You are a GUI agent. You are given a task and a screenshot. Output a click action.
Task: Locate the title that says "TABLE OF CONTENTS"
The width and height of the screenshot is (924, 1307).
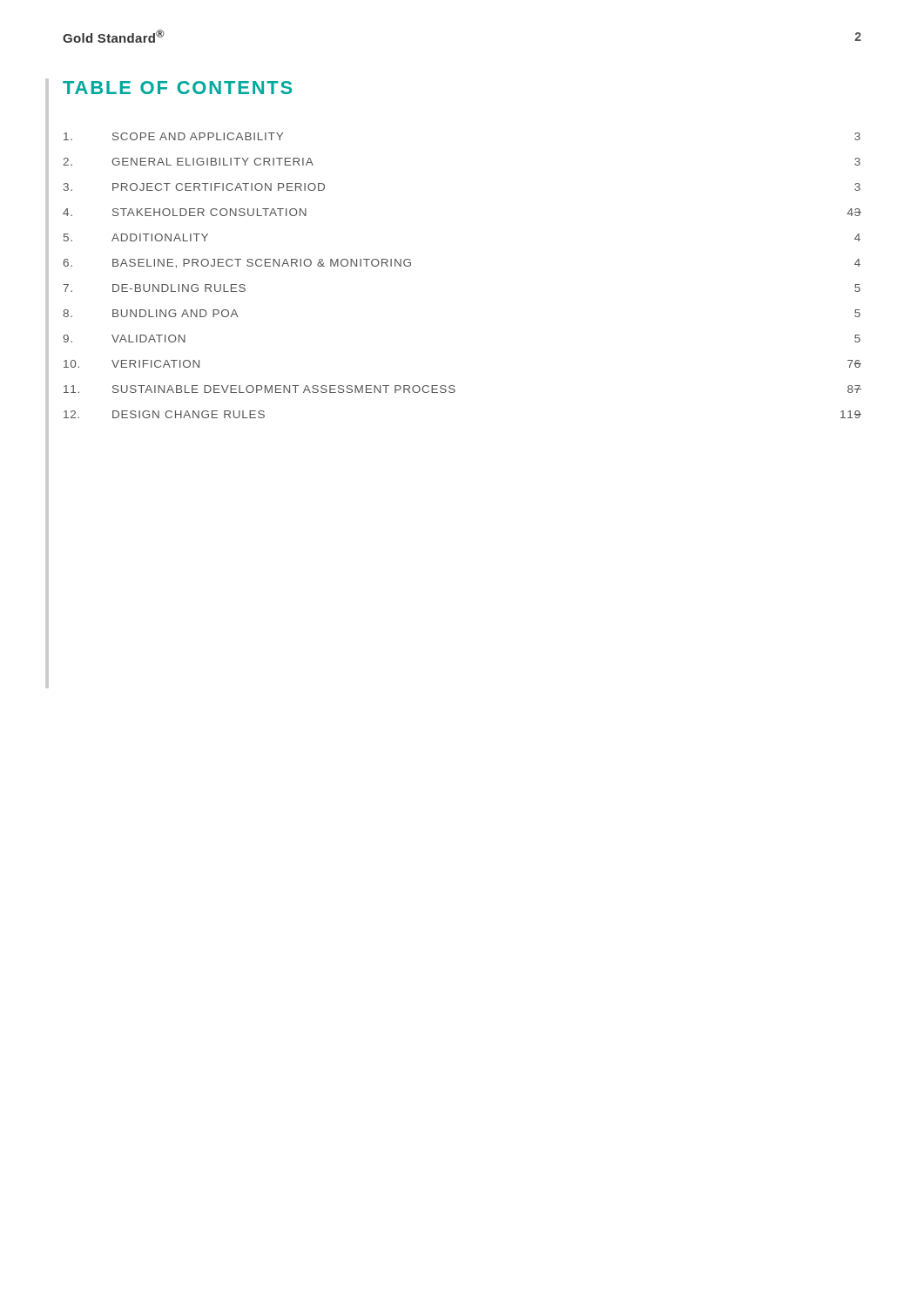coord(179,88)
